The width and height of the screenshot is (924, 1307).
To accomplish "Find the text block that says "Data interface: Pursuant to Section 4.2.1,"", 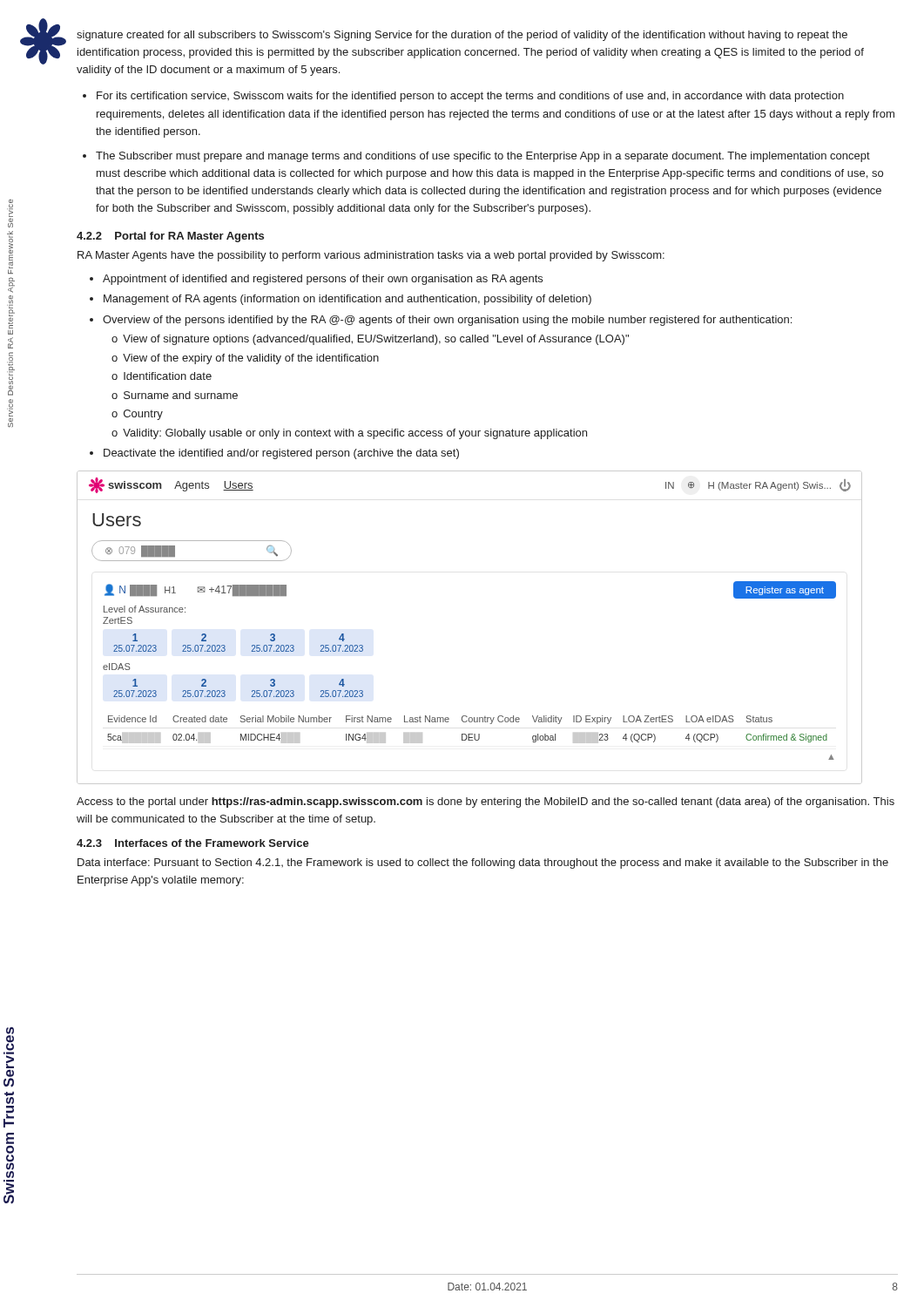I will (x=483, y=871).
